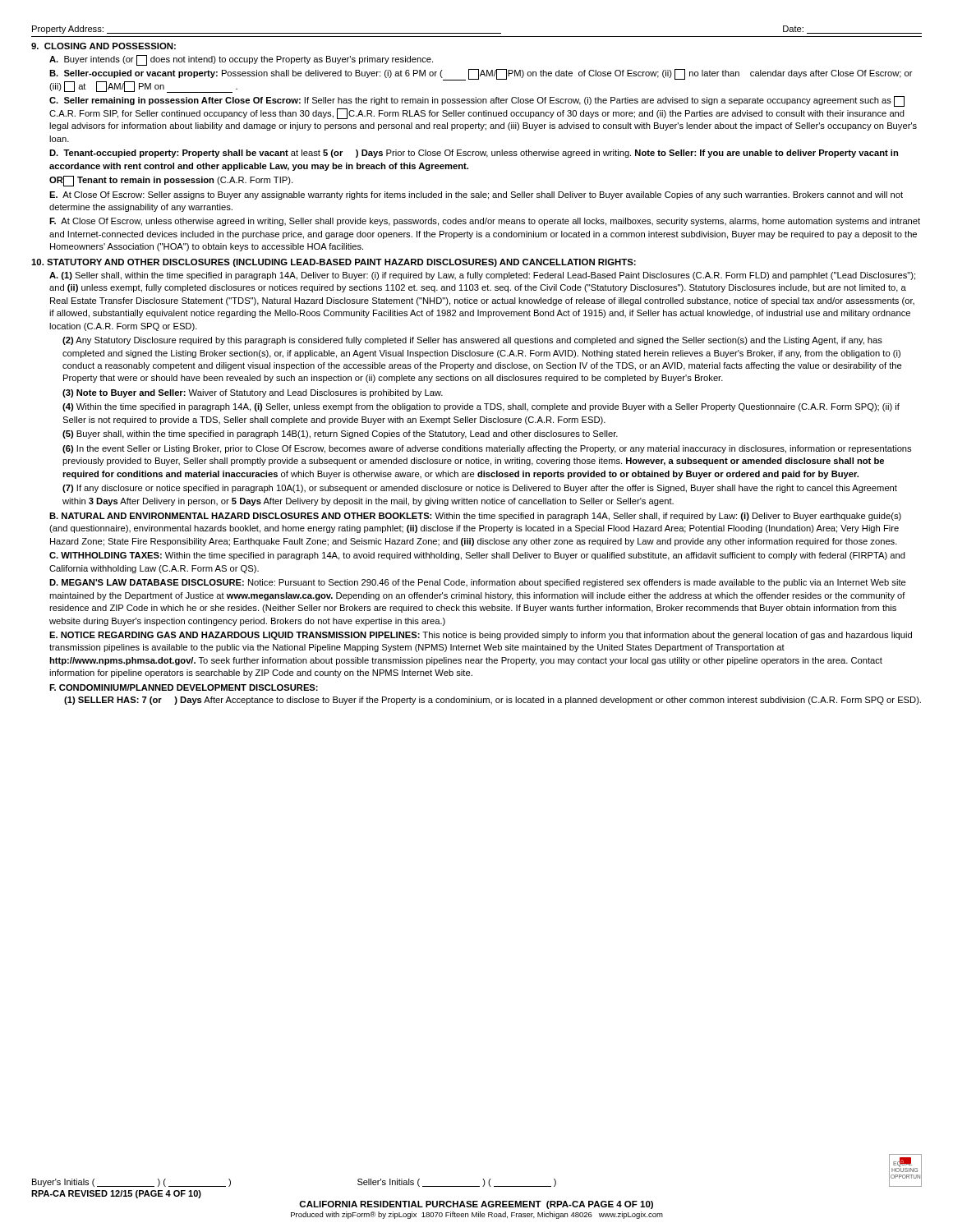The width and height of the screenshot is (953, 1232).
Task: Find the block starting "A. Buyer intends (or"
Action: 242,60
